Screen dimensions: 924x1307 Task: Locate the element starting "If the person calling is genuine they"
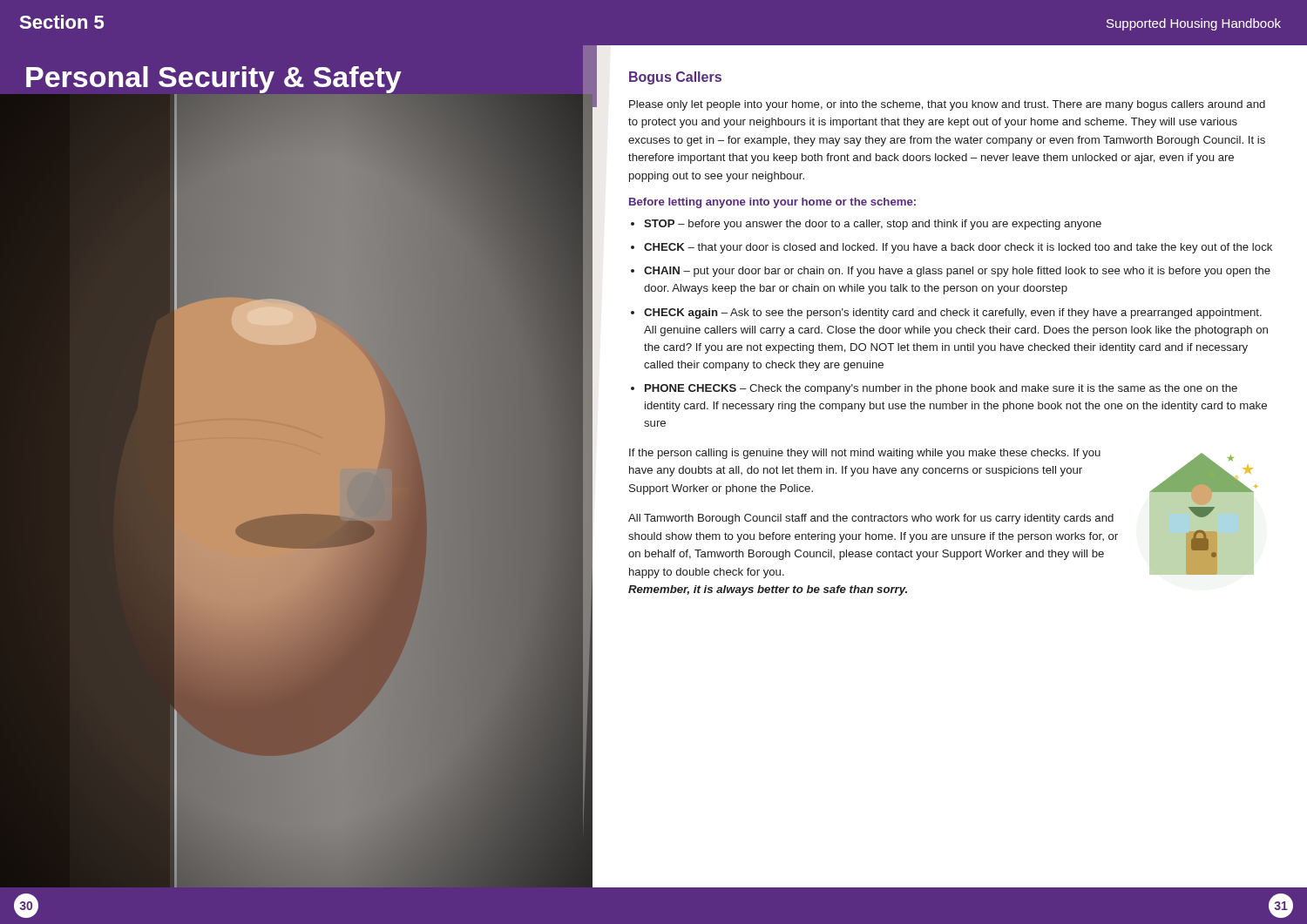(x=865, y=470)
